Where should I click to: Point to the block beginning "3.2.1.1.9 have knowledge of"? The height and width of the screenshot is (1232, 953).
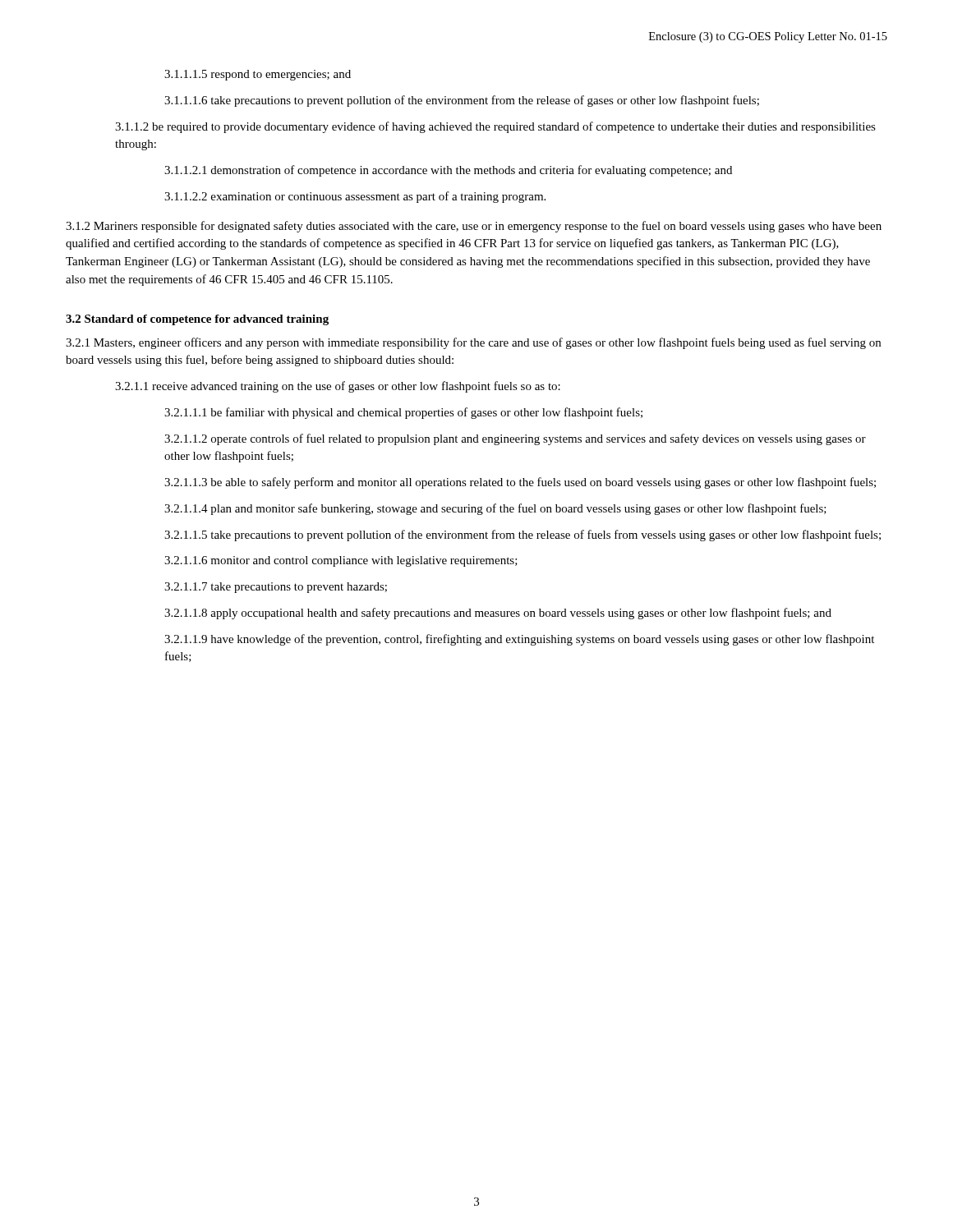click(519, 648)
